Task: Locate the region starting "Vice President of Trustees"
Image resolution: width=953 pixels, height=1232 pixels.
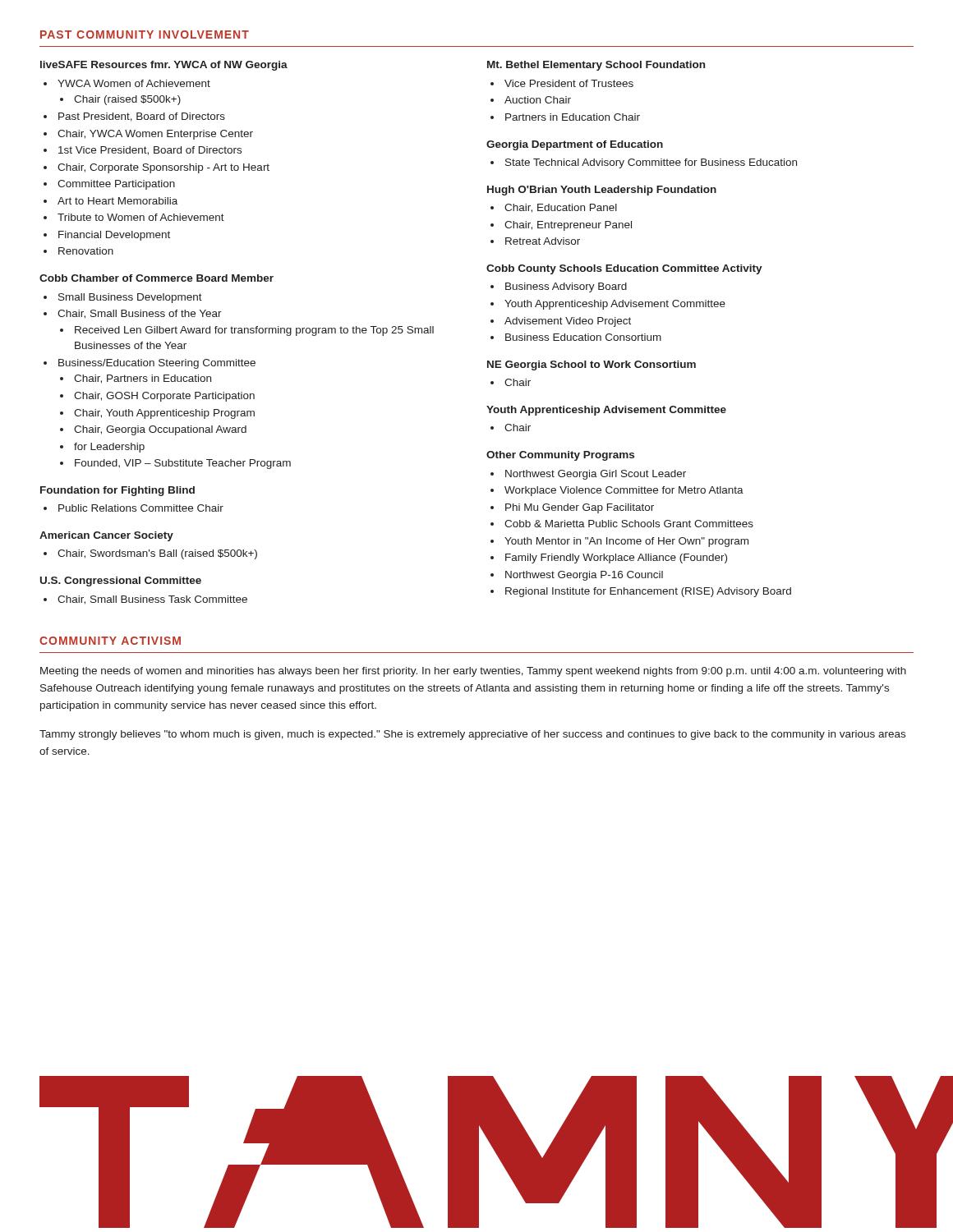Action: [x=569, y=83]
